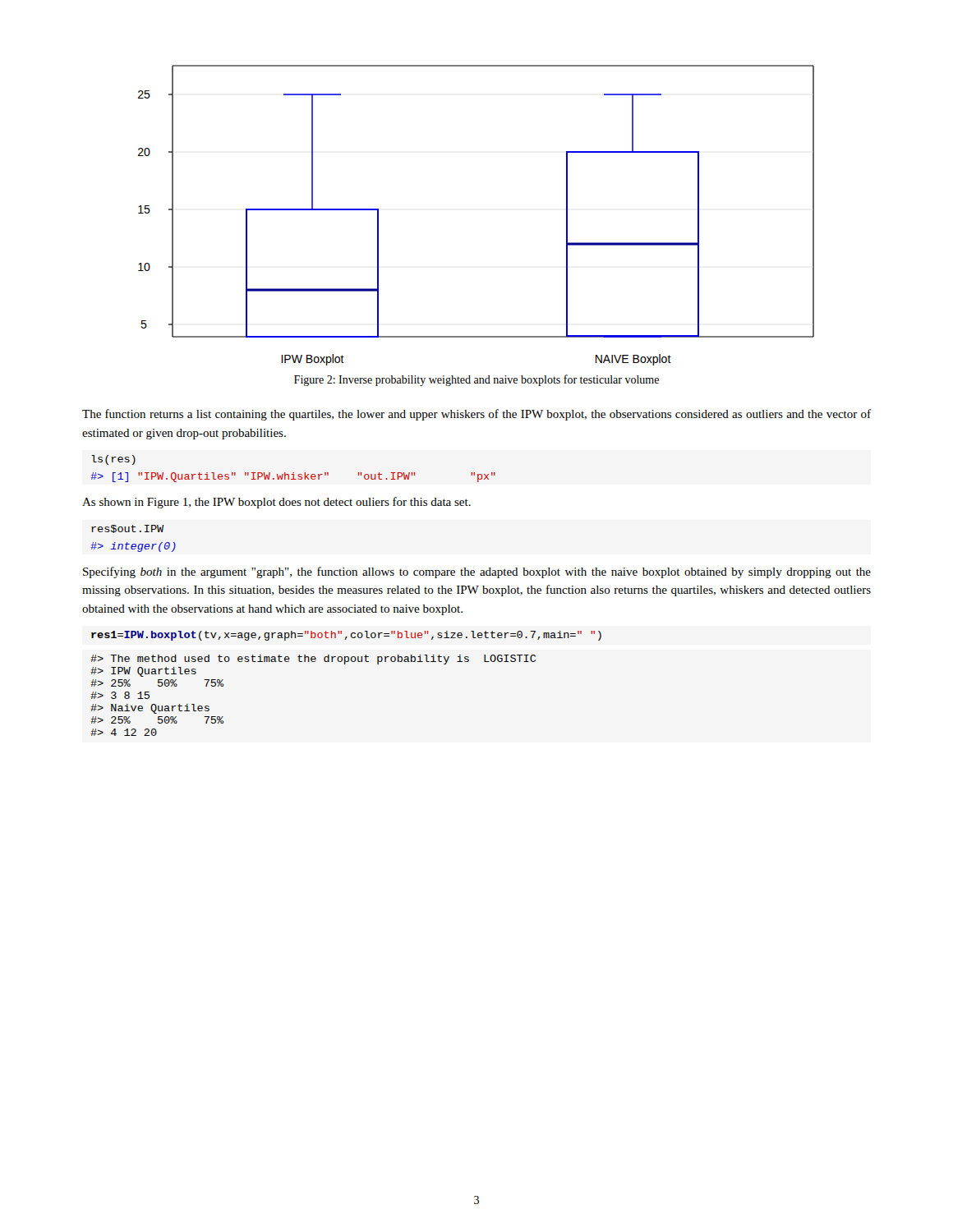Image resolution: width=953 pixels, height=1232 pixels.
Task: Select the text block that says "Specifying both in the argument "graph","
Action: click(476, 590)
